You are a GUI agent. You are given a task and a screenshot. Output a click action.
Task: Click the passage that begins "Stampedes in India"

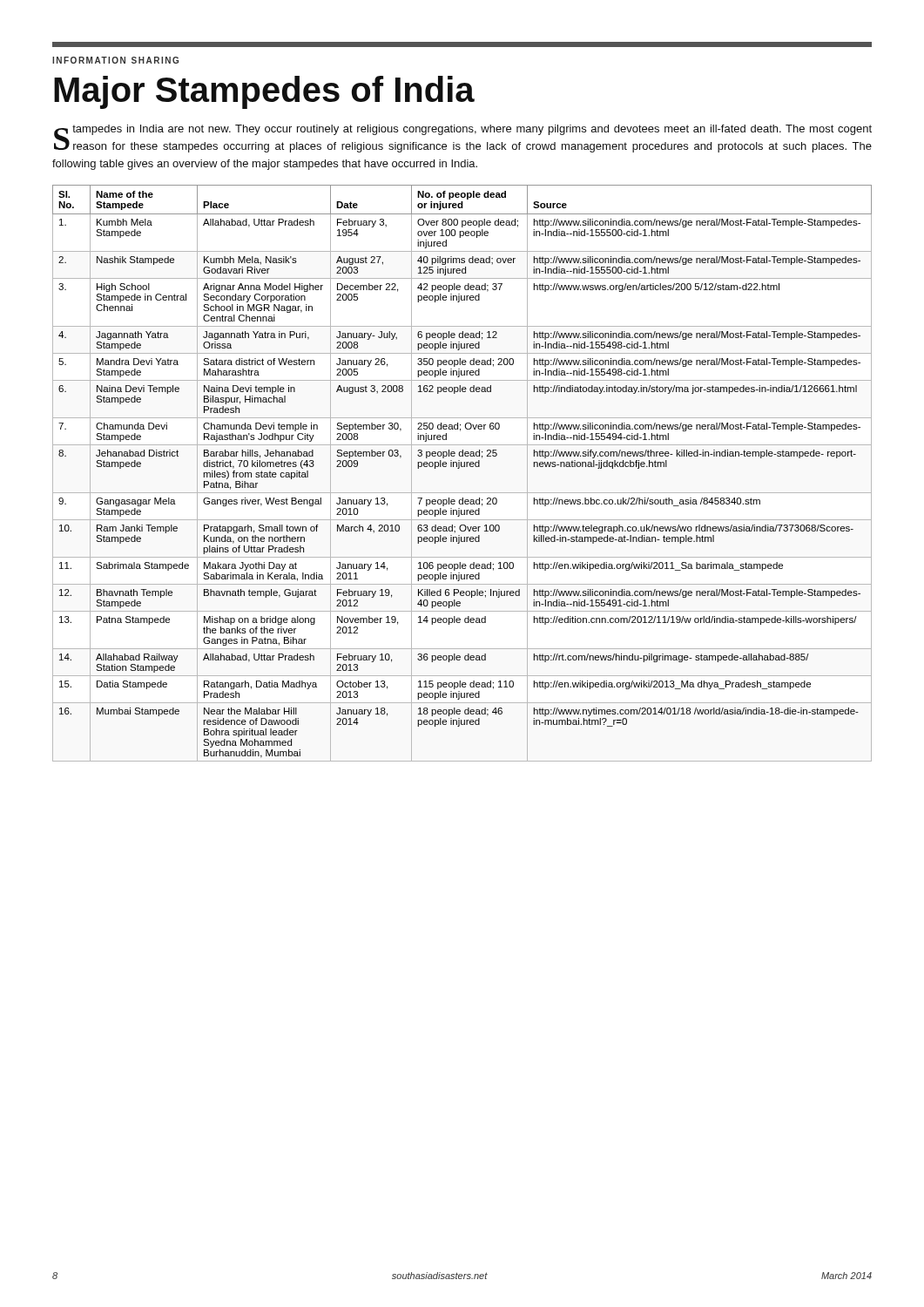462,147
